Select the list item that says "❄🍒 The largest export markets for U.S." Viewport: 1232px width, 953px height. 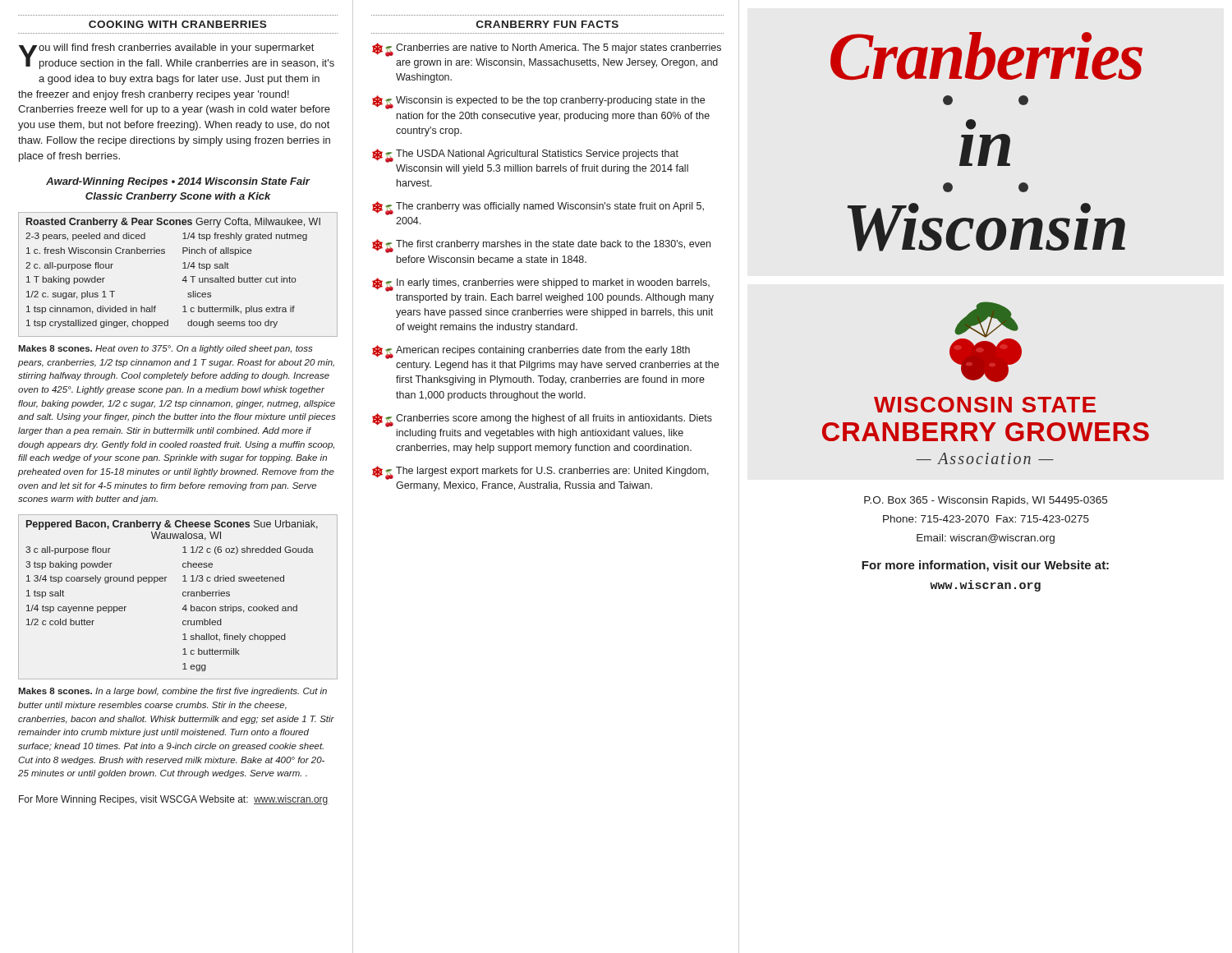547,478
